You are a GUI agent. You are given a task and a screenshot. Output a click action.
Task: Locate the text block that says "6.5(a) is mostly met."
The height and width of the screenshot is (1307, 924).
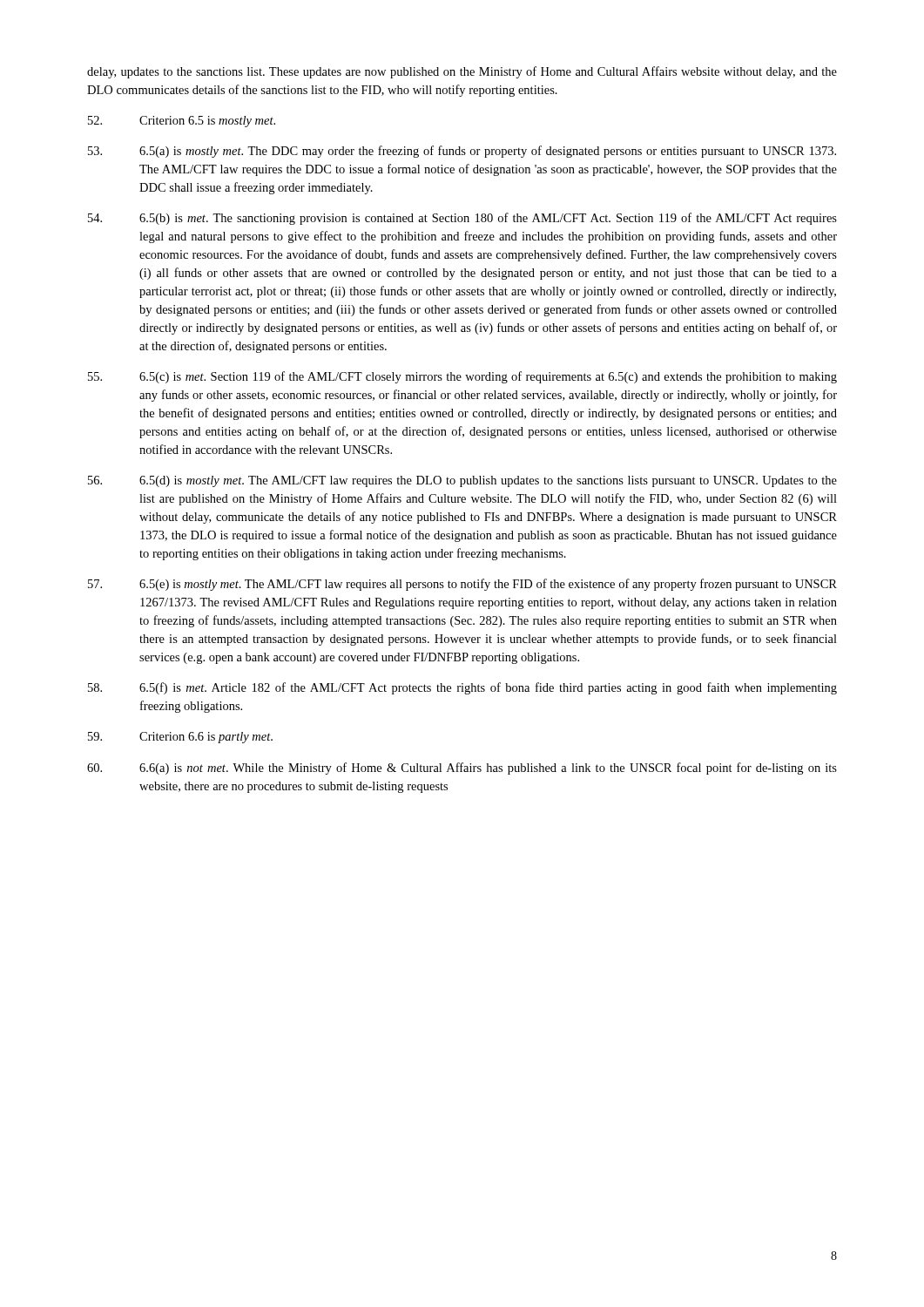pos(462,170)
